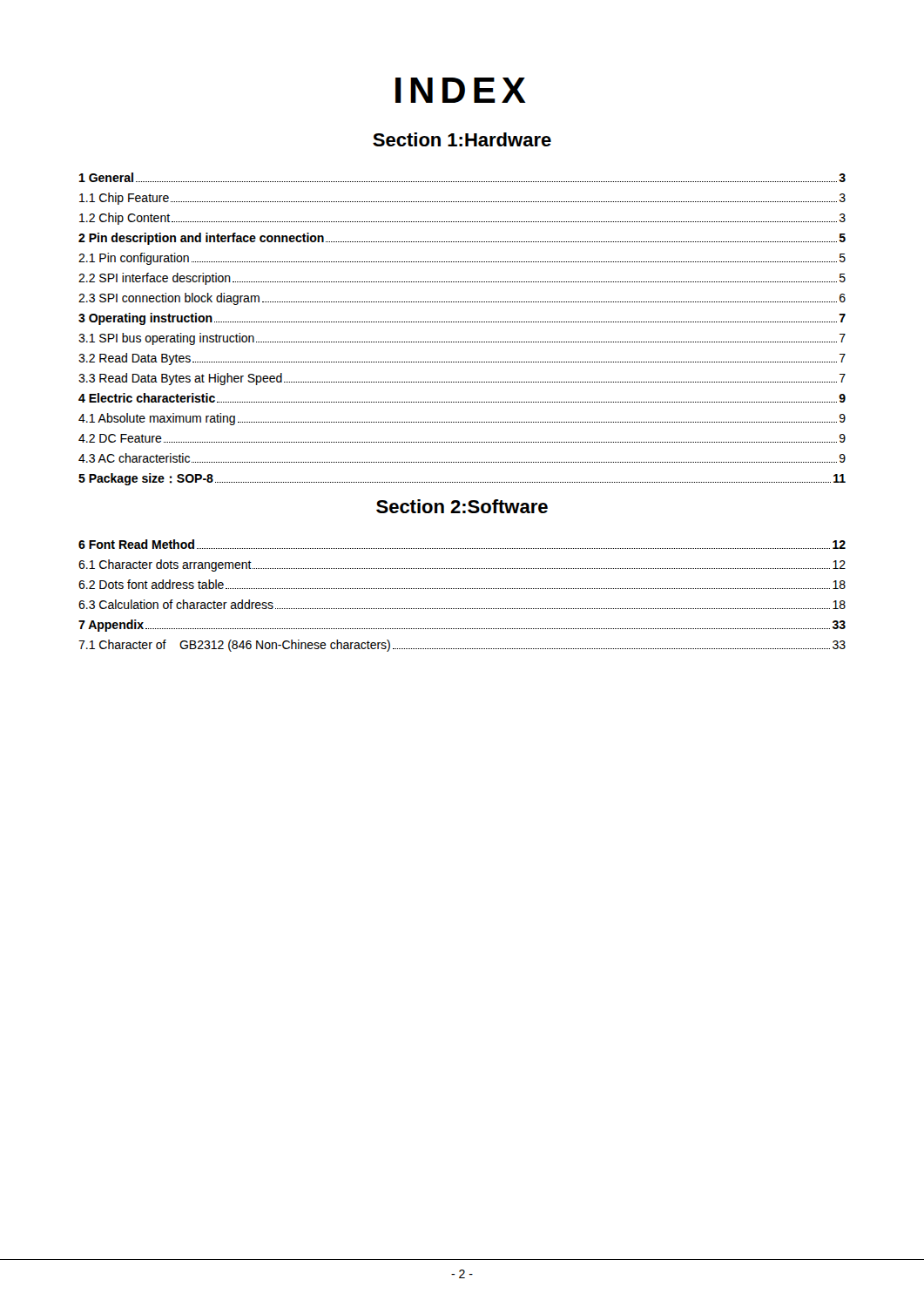
Task: Point to "7 Appendix 33"
Action: (x=462, y=625)
